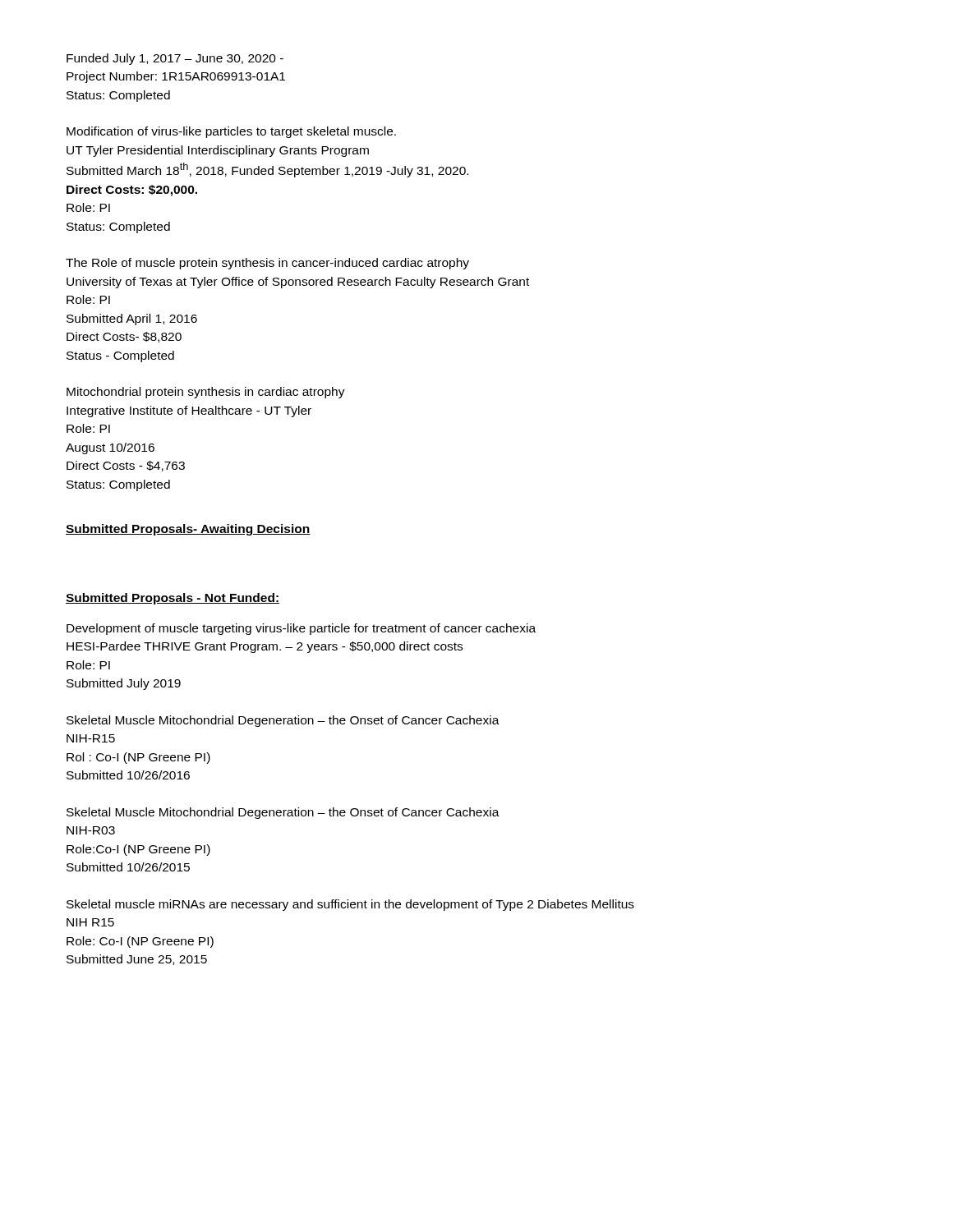The image size is (953, 1232).
Task: Select the passage starting "Submitted Proposals - Not Funded:"
Action: pyautogui.click(x=173, y=598)
